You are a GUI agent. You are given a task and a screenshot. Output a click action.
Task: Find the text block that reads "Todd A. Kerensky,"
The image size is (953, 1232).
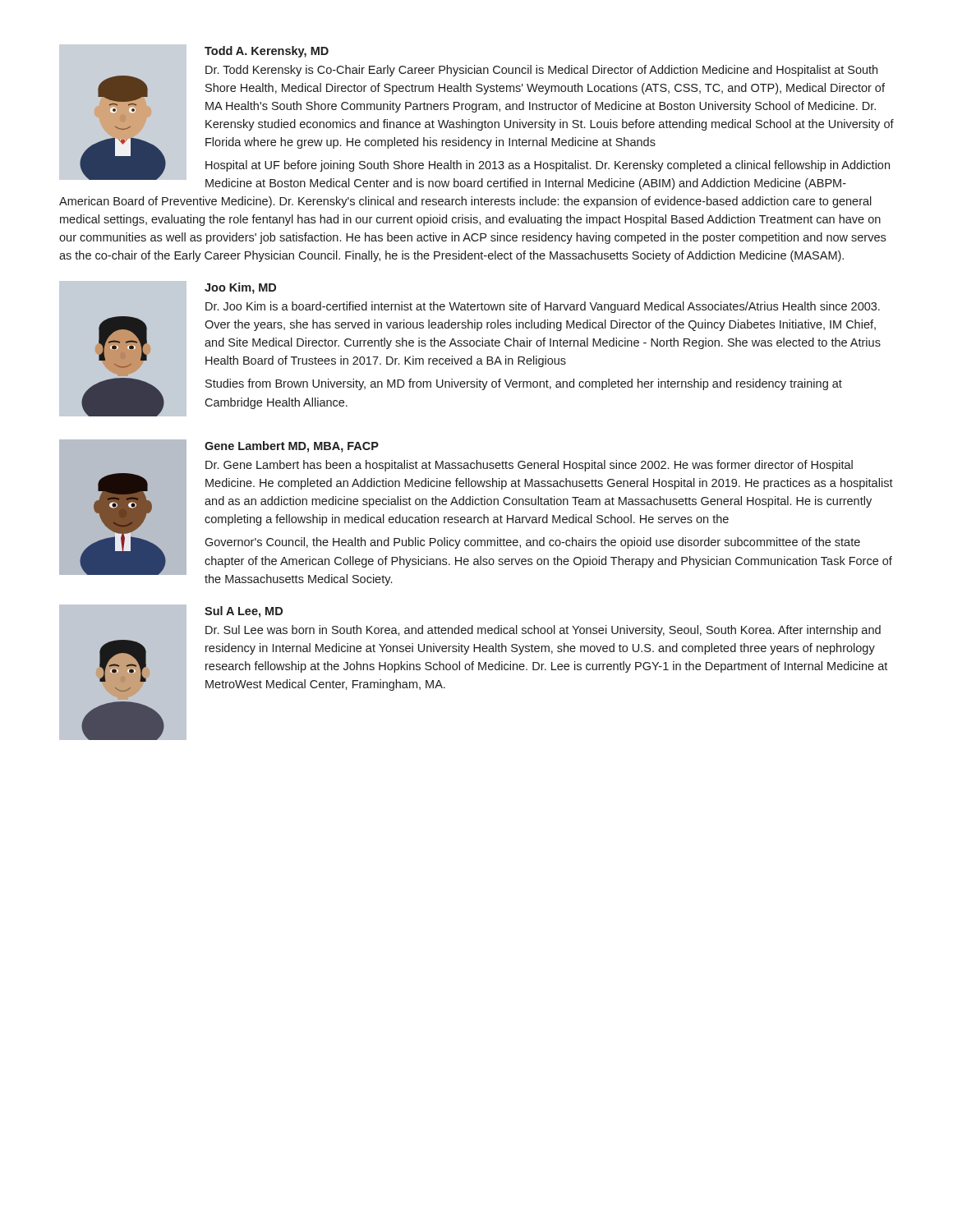[x=549, y=98]
